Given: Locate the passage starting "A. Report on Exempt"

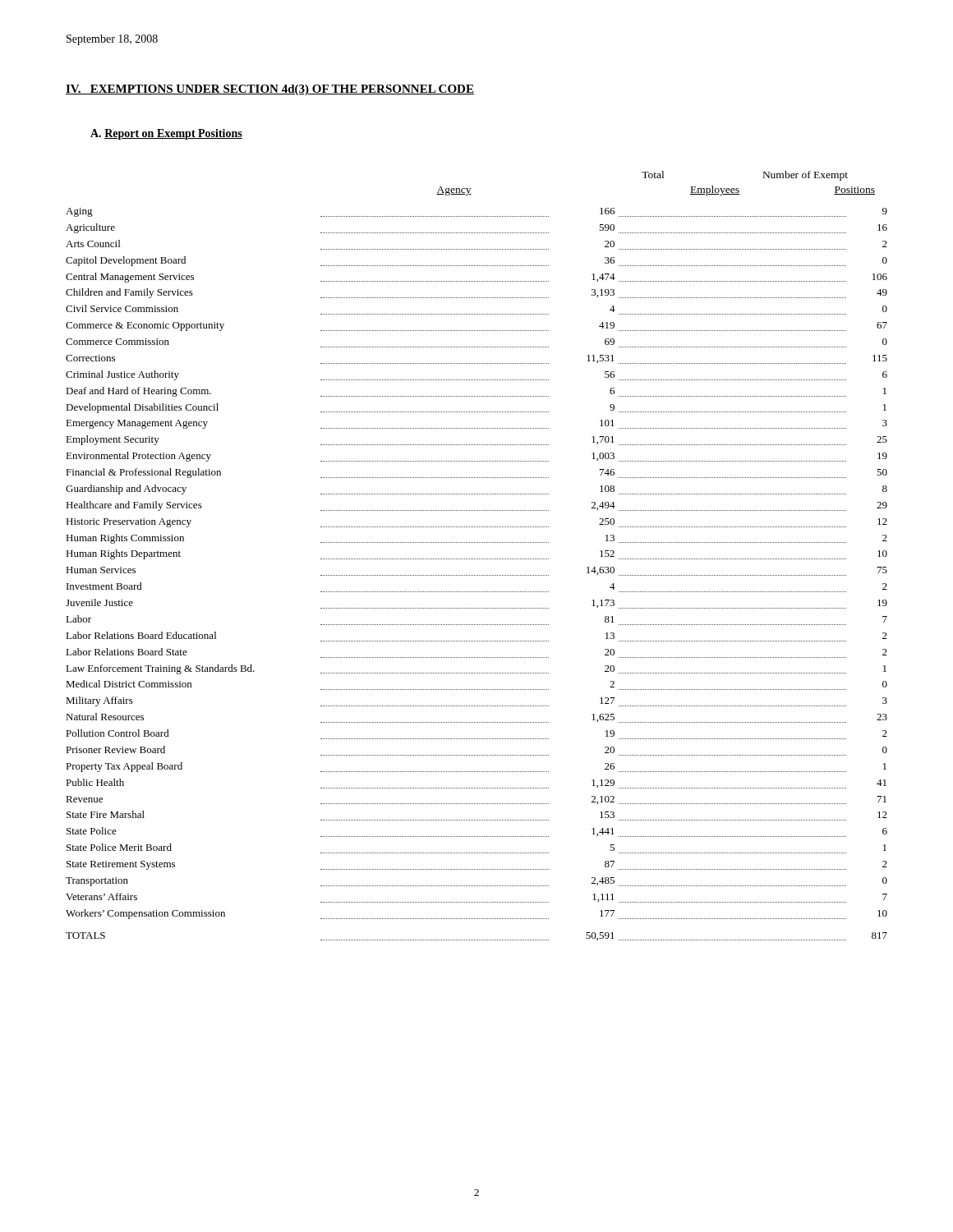Looking at the screenshot, I should 166,133.
